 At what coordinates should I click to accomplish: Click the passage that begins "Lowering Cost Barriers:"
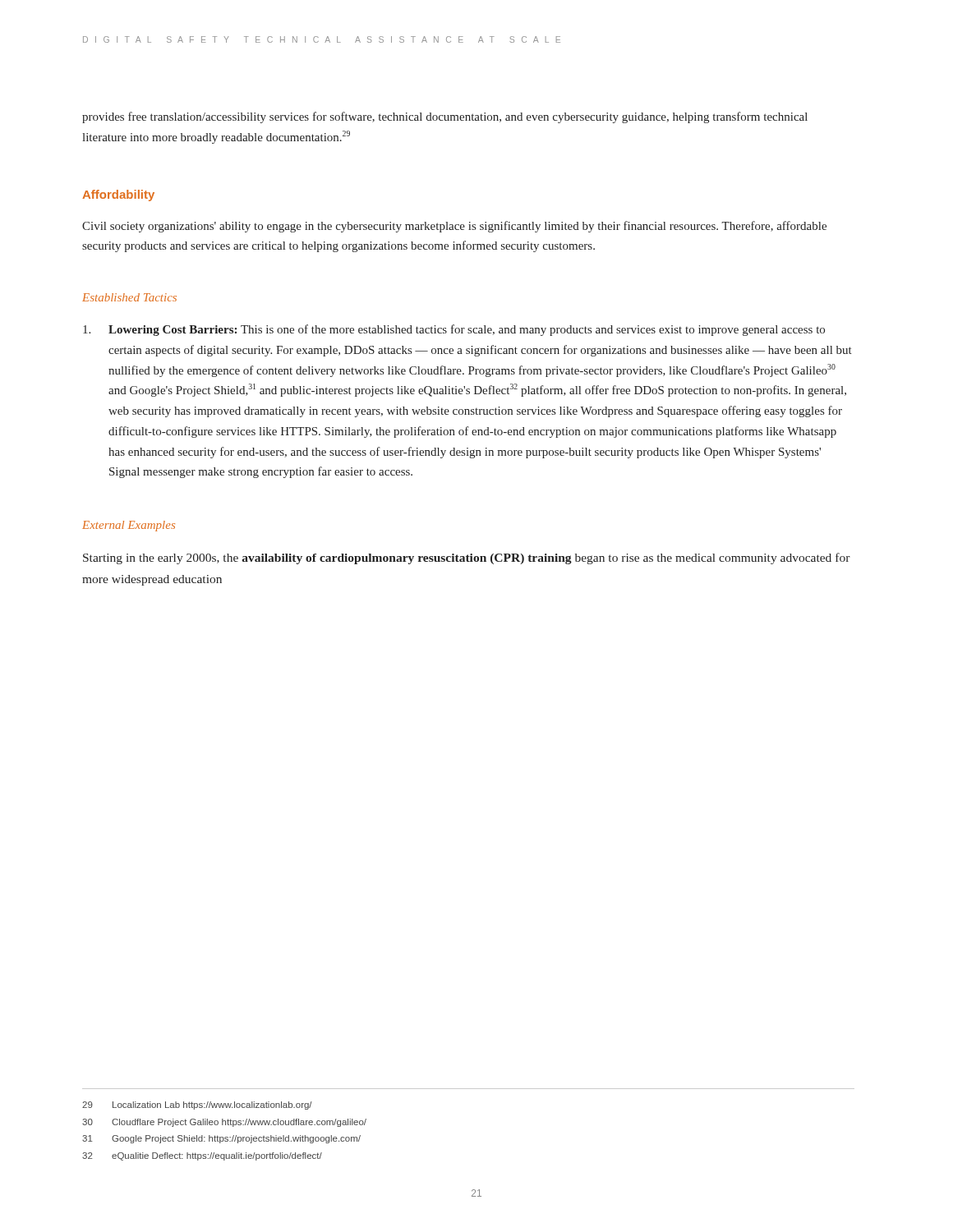(468, 401)
